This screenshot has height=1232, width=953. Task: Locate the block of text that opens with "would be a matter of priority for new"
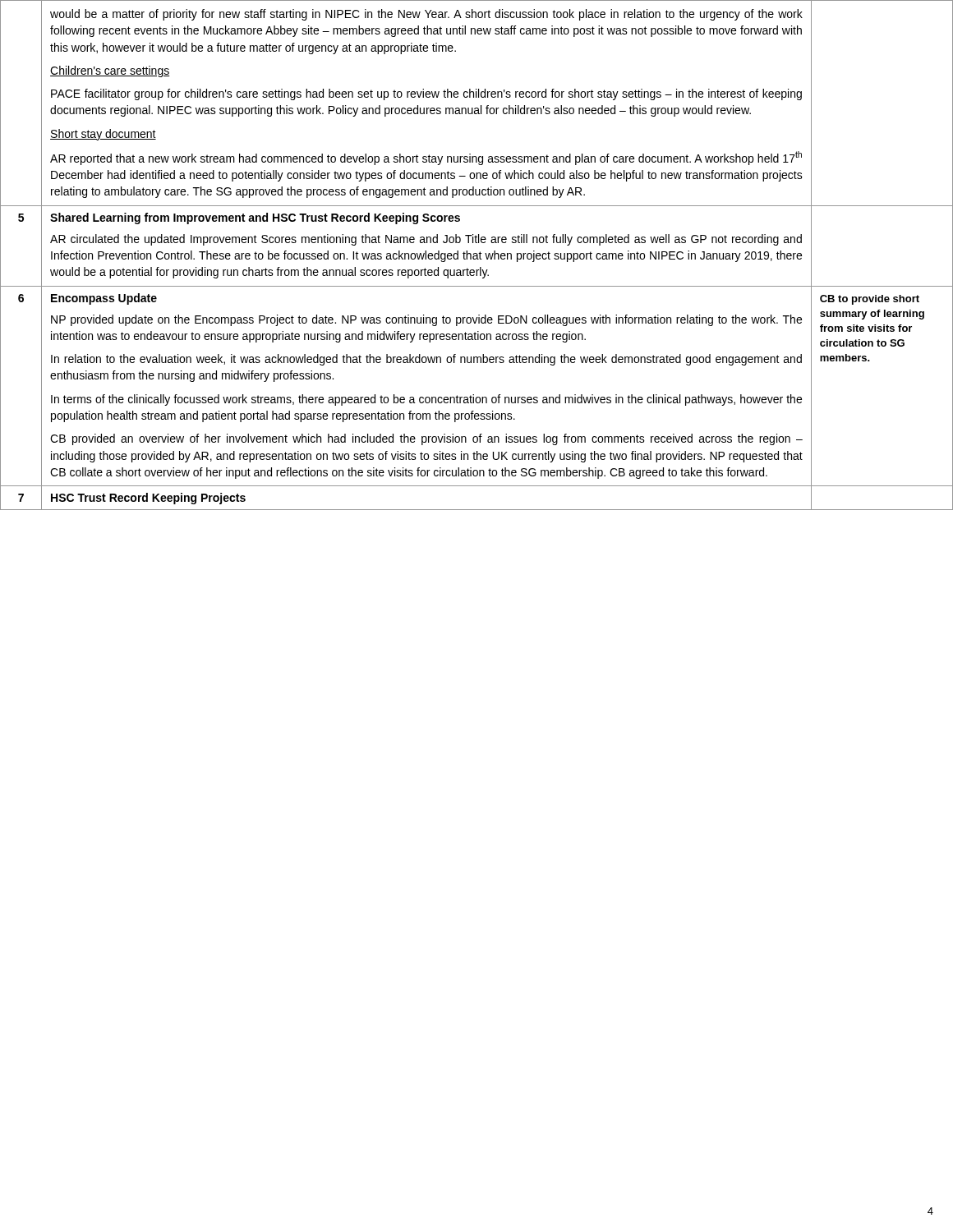point(426,103)
